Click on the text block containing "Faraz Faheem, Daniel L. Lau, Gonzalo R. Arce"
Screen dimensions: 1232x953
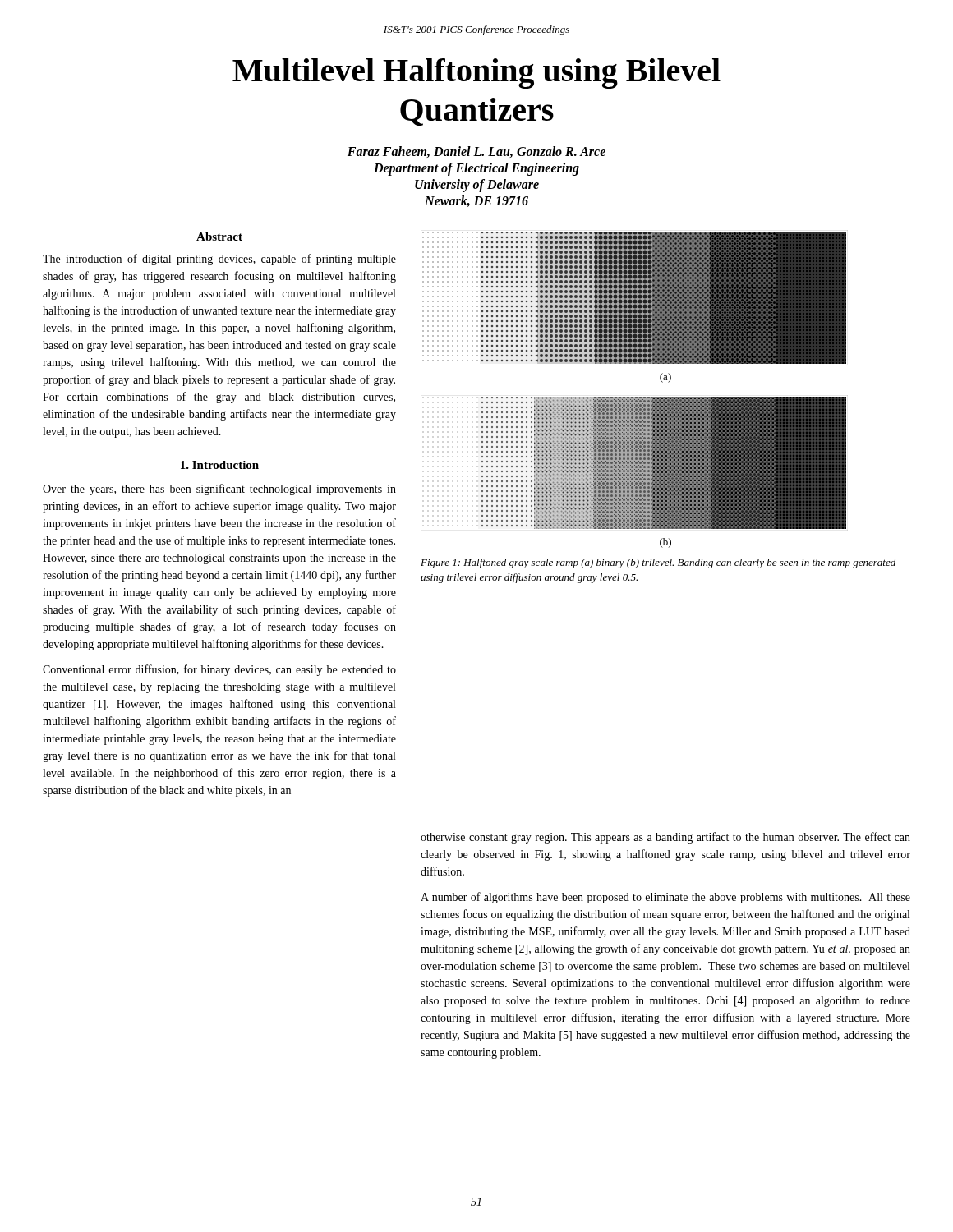(x=476, y=177)
